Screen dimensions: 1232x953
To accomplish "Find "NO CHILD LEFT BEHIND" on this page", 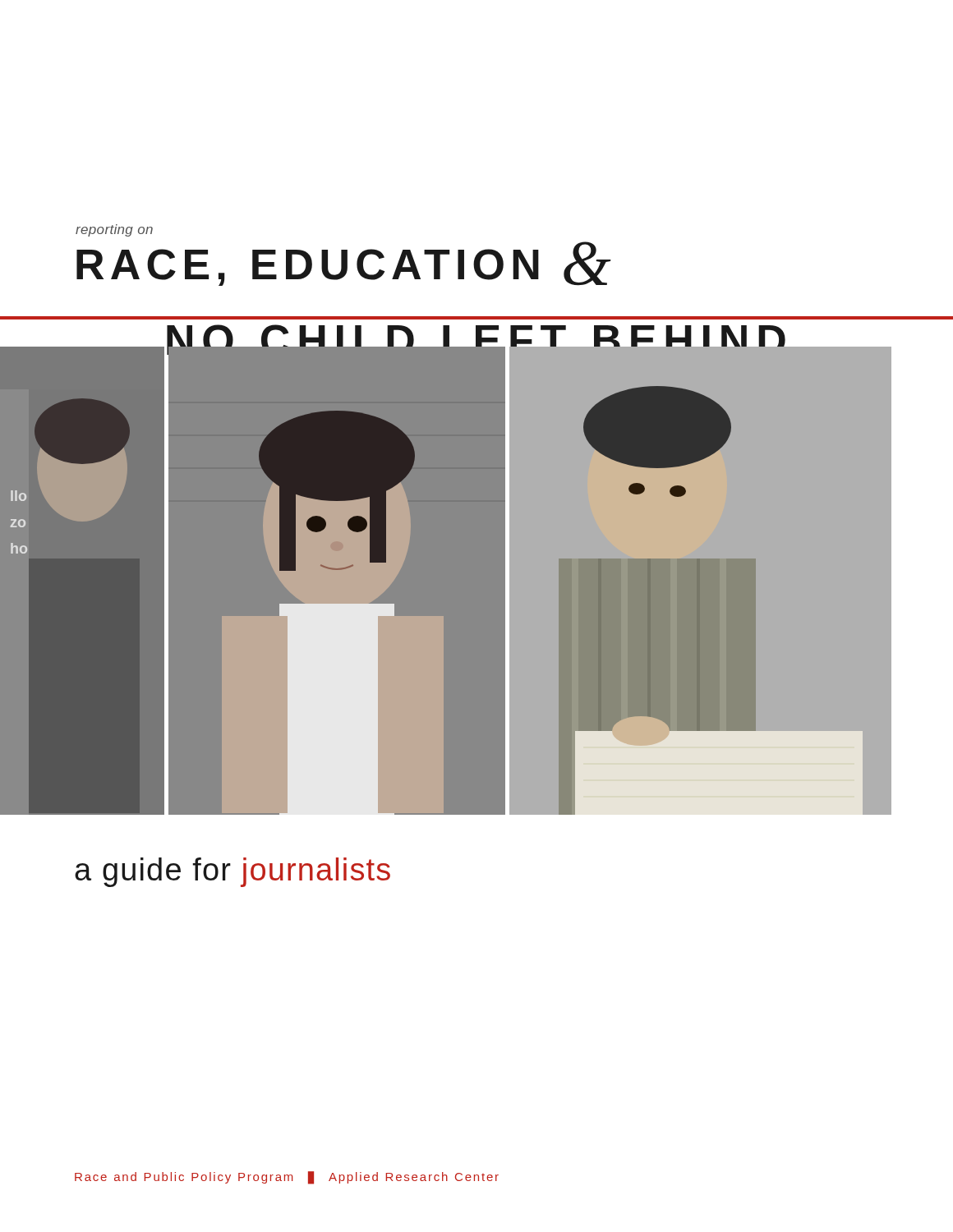I will 479,340.
